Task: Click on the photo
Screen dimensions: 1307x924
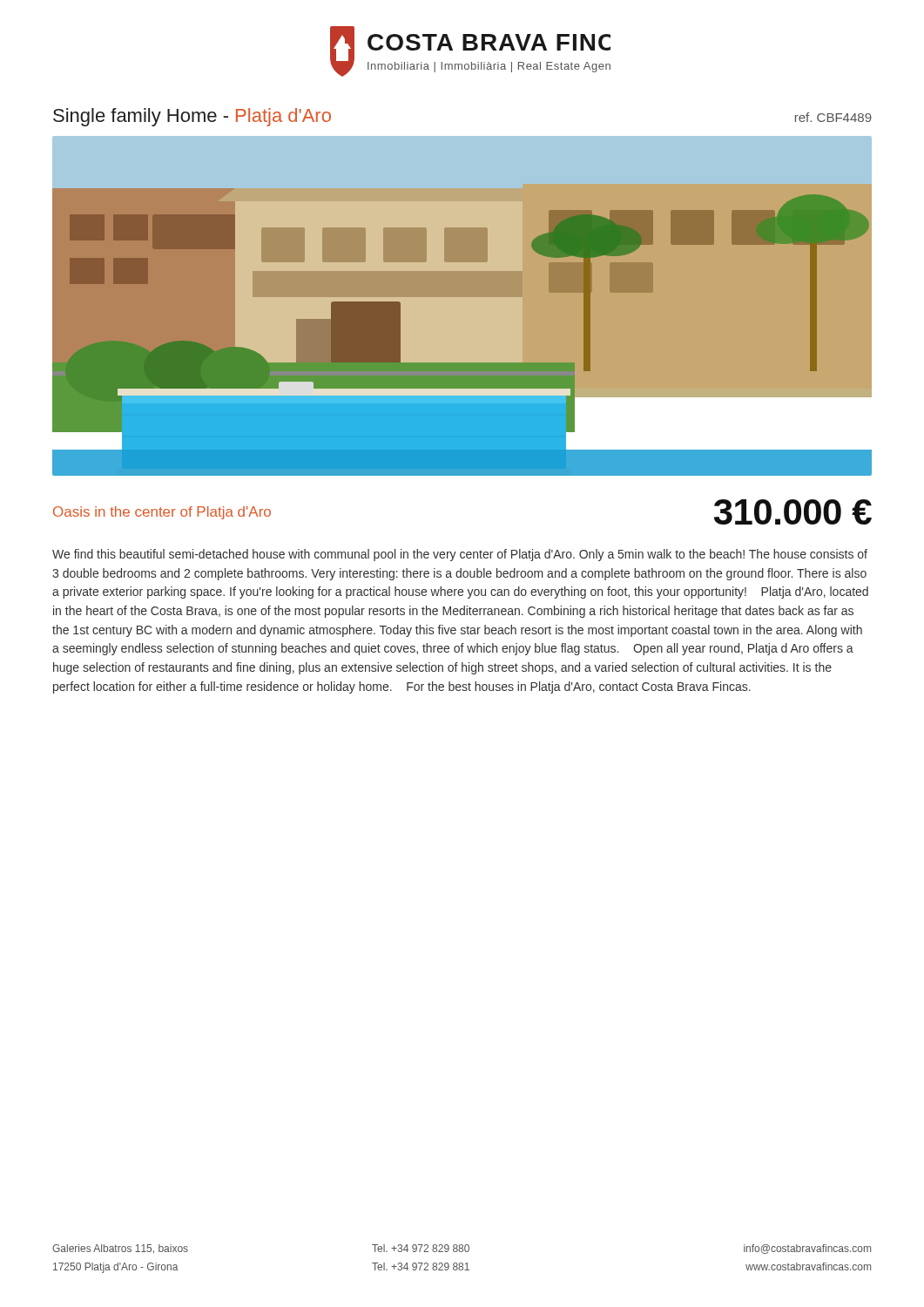Action: coord(462,306)
